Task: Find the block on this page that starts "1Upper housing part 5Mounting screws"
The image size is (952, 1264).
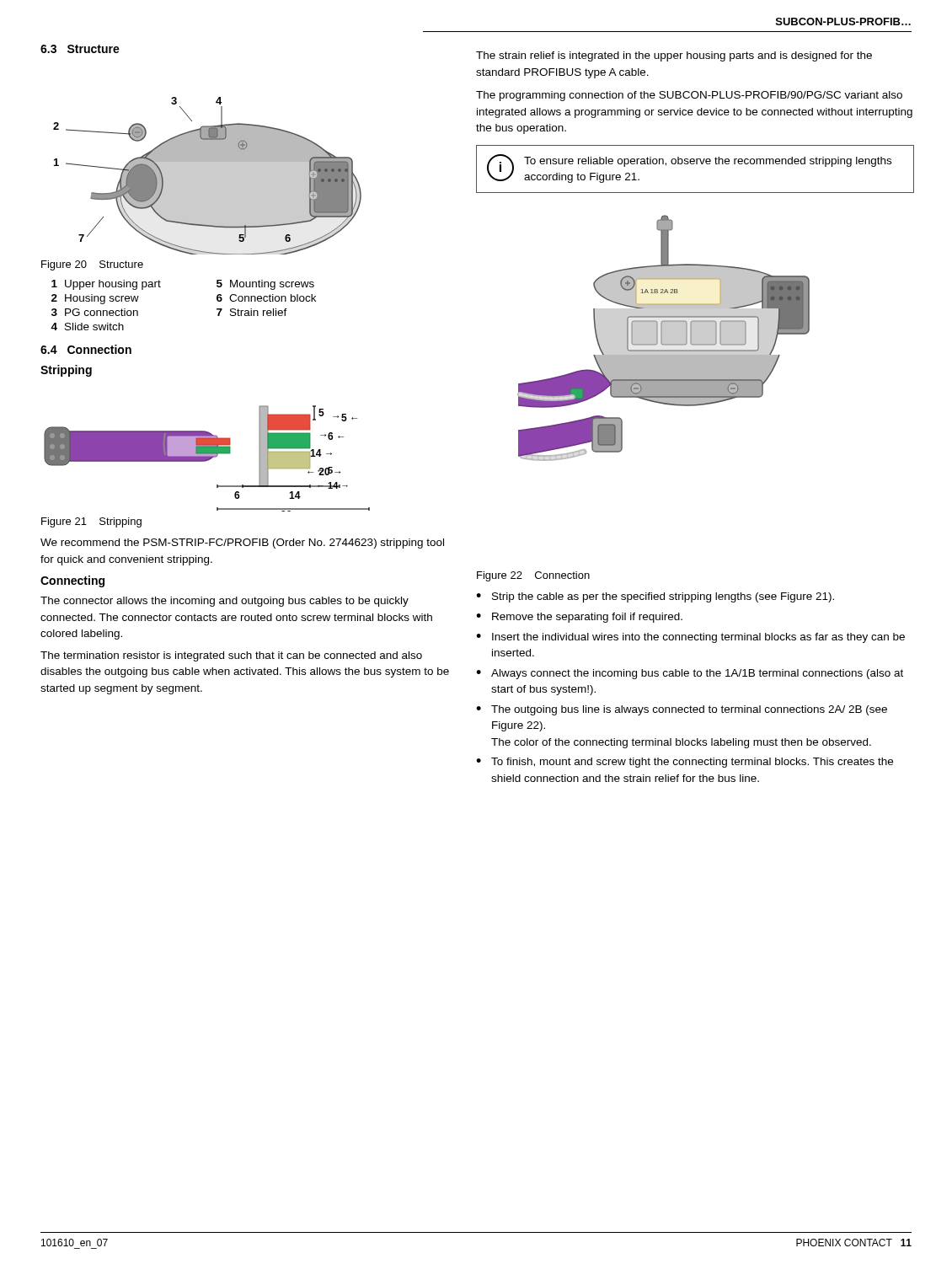Action: pyautogui.click(x=107, y=286)
